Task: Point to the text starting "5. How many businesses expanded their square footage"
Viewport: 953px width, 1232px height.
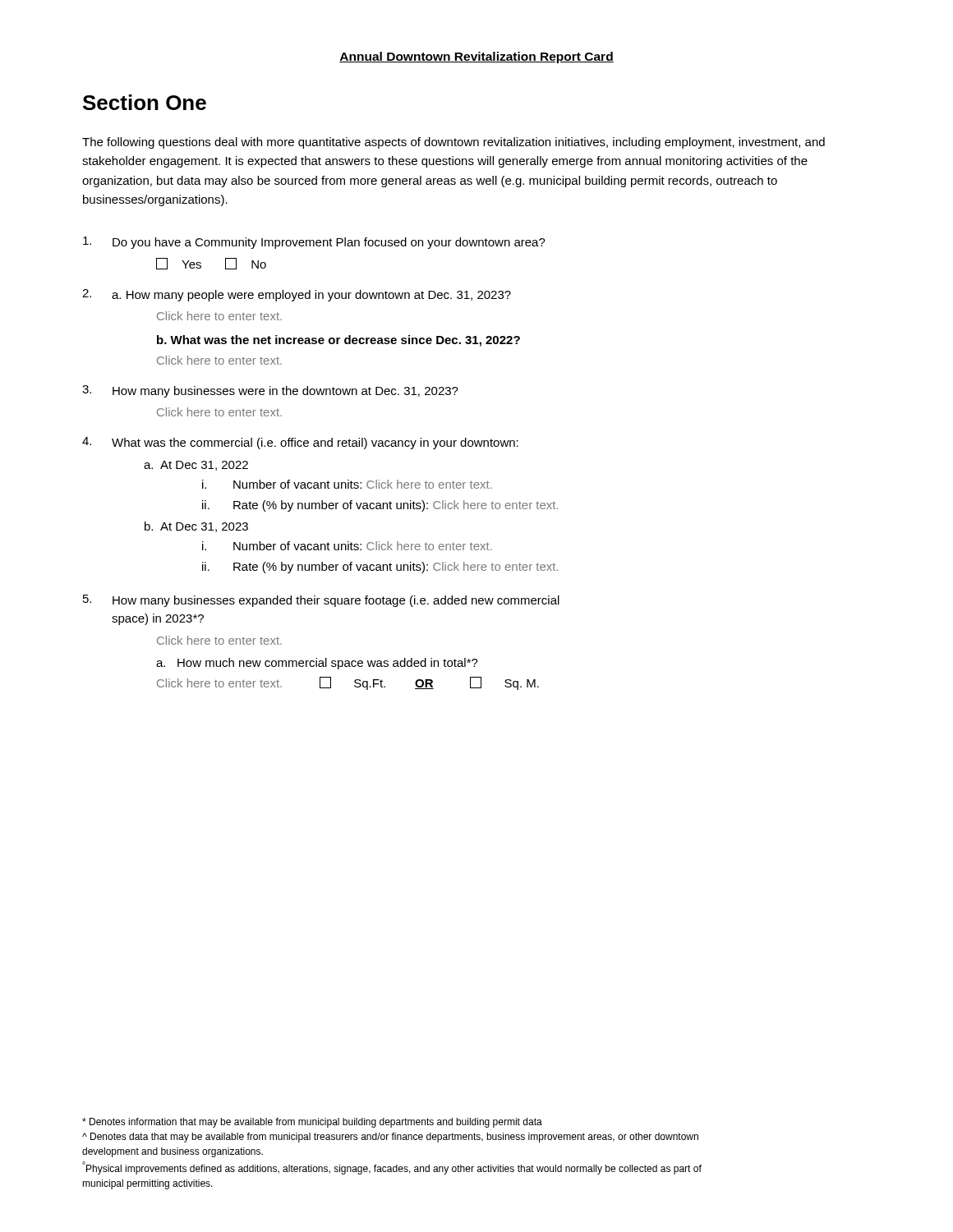Action: click(x=321, y=601)
